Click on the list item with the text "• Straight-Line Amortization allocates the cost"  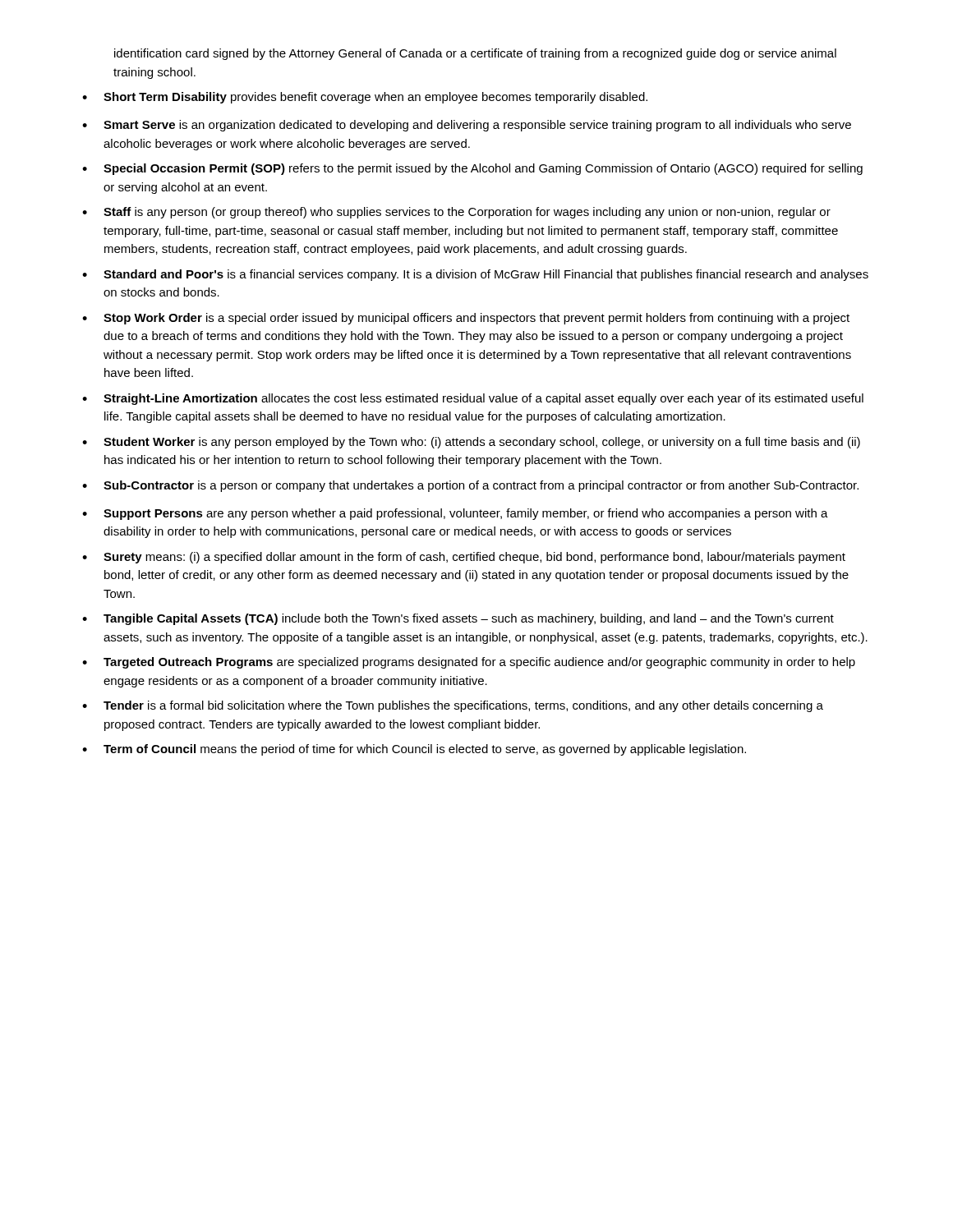(476, 407)
